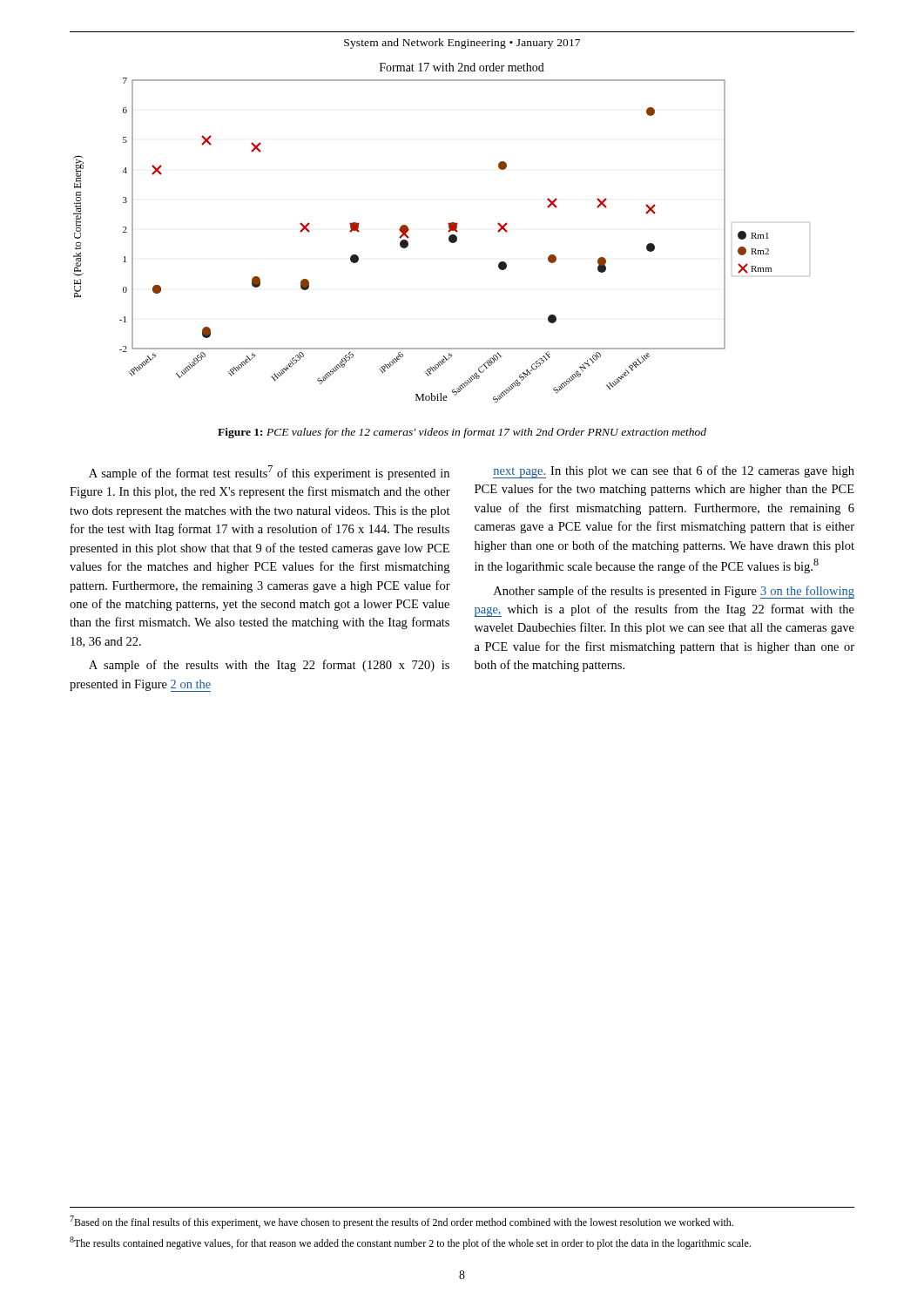The image size is (924, 1307).
Task: Point to the block starting "8The results contained negative values, for"
Action: point(462,1242)
